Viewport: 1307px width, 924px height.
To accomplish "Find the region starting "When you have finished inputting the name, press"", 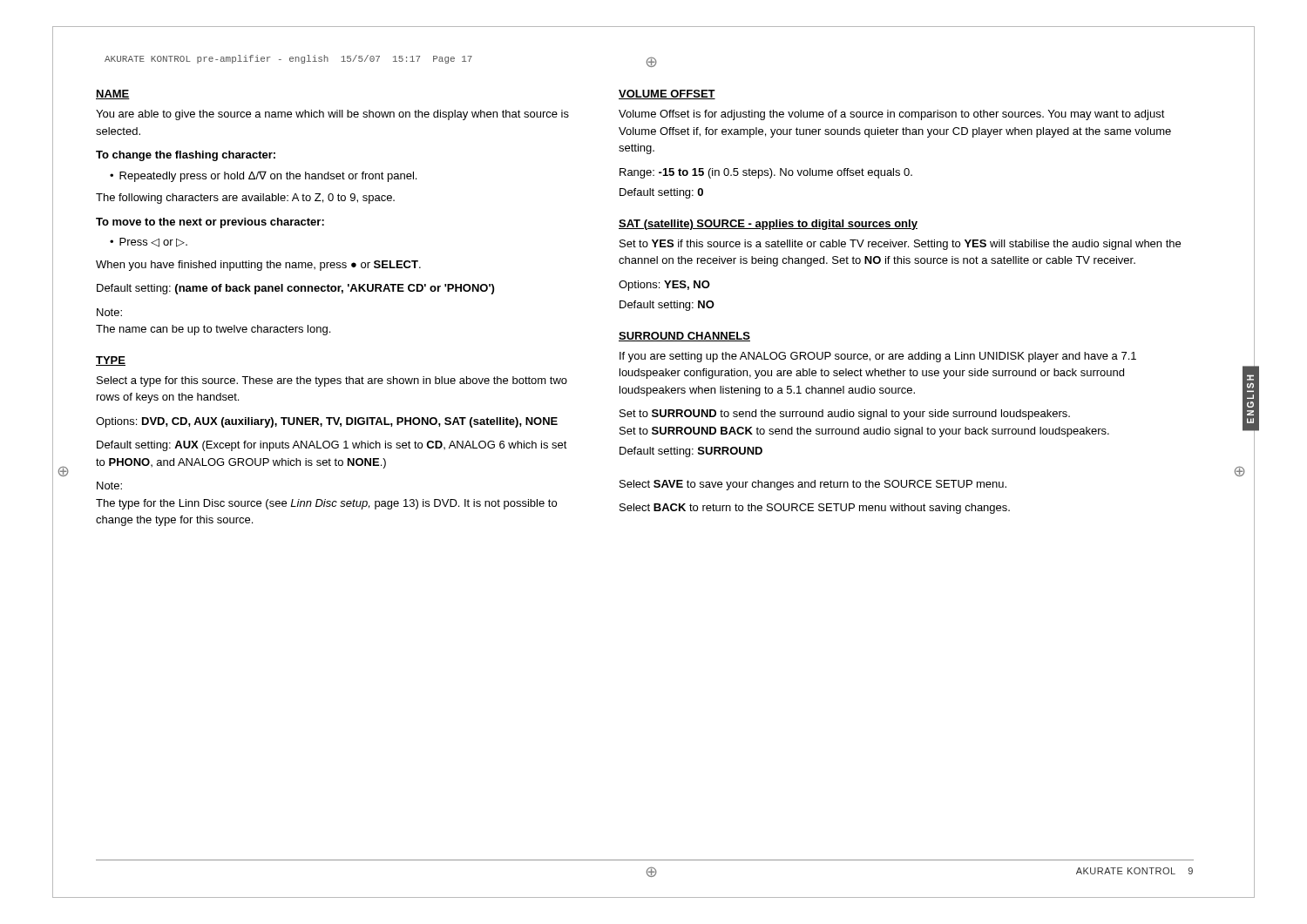I will click(259, 264).
